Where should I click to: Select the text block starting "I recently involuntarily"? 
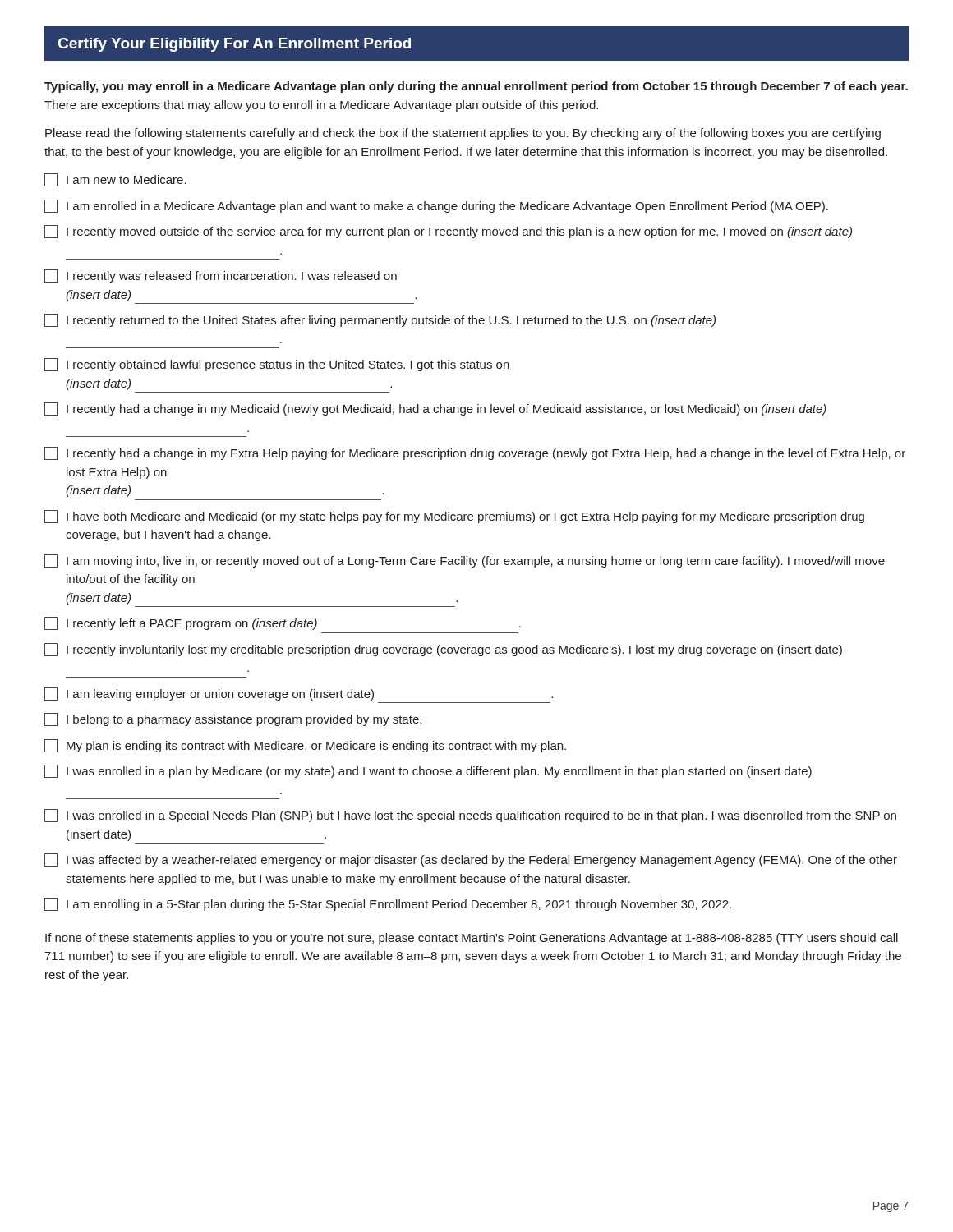tap(476, 659)
